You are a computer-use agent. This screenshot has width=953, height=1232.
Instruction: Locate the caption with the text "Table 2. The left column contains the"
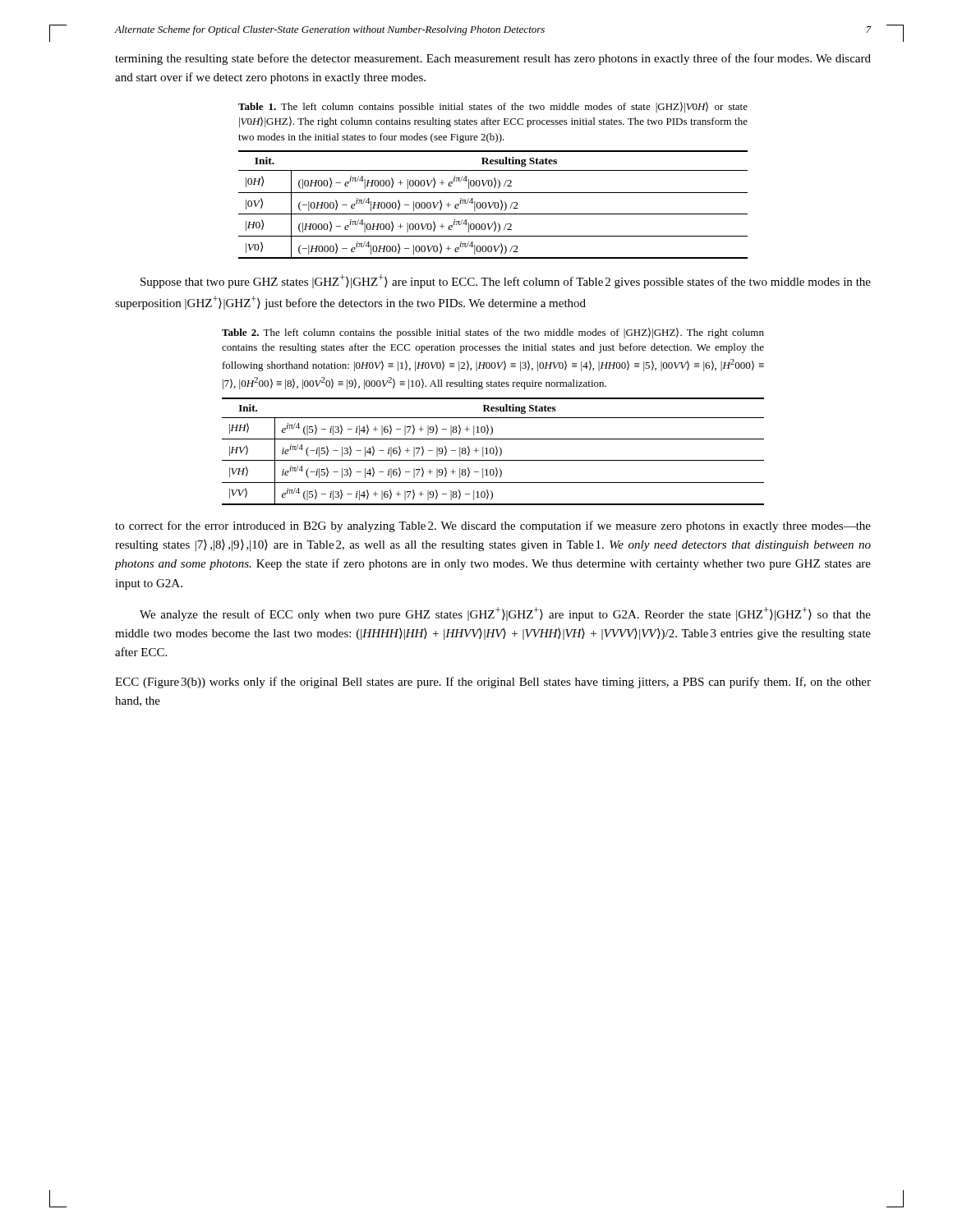493,358
